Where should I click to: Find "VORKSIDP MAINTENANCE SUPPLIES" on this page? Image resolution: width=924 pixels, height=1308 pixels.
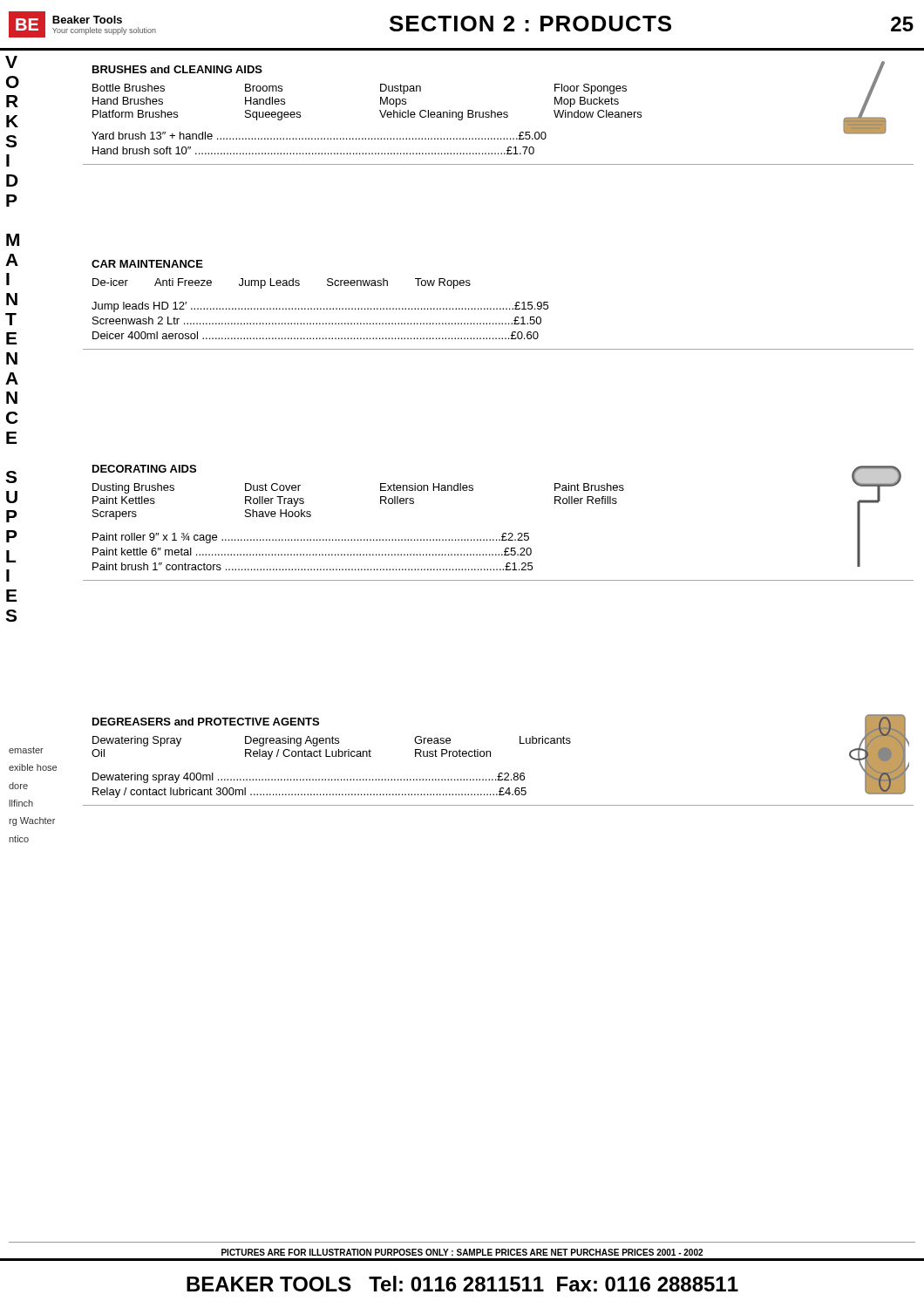(16, 339)
